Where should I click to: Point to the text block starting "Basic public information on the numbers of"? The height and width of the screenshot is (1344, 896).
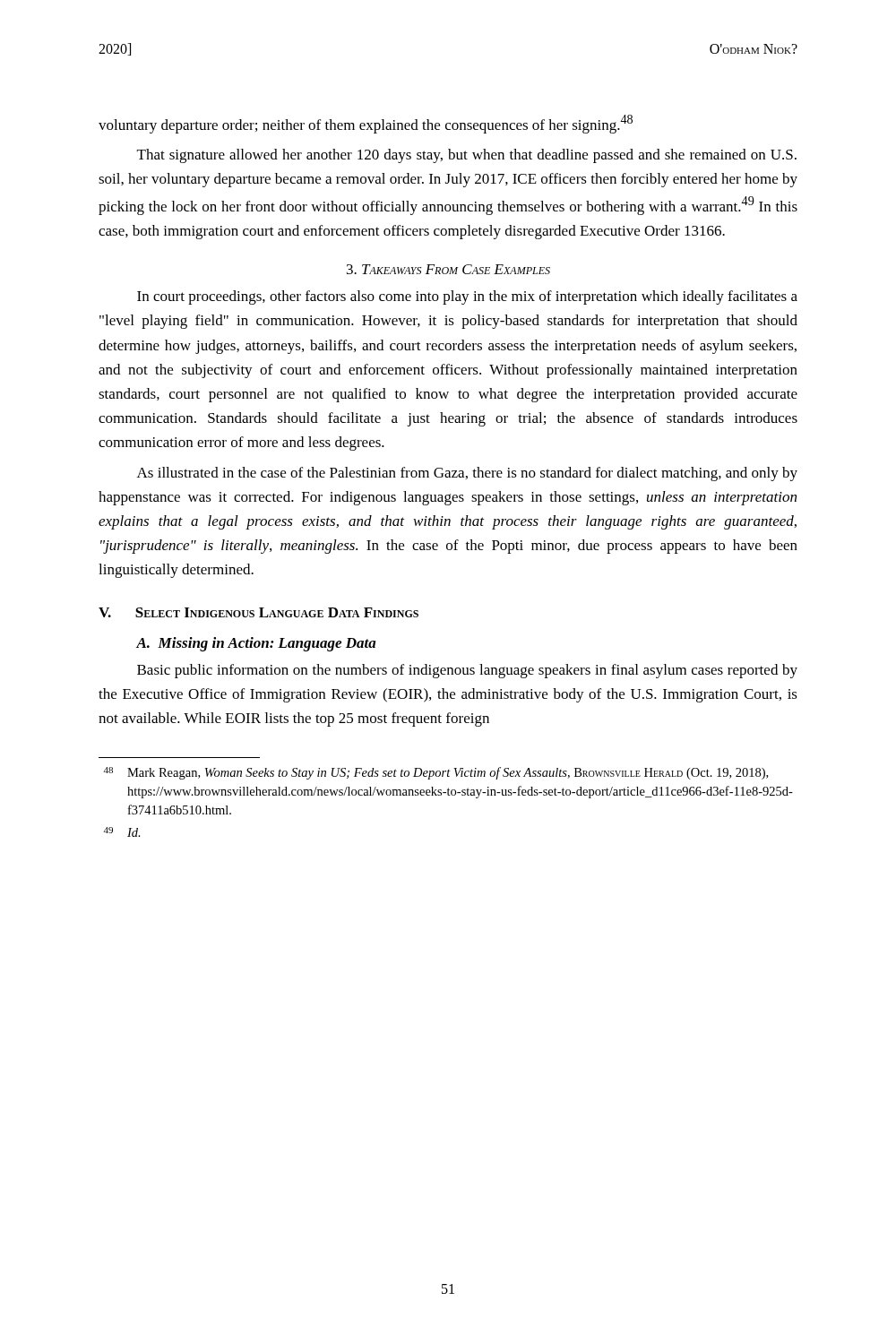point(448,694)
